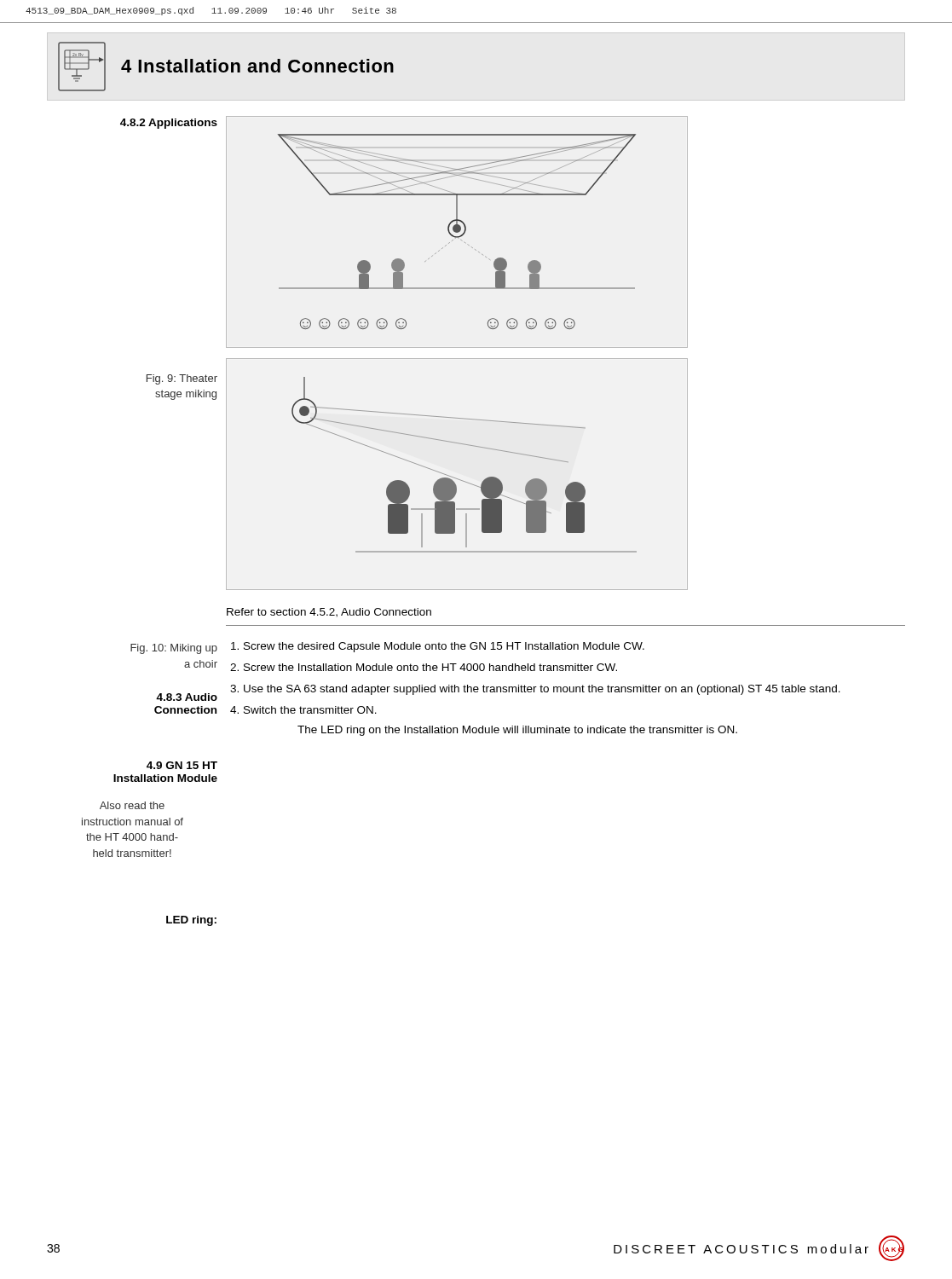Point to the passage starting "Screw the Installation Module onto the HT"
Image resolution: width=952 pixels, height=1279 pixels.
pos(430,667)
